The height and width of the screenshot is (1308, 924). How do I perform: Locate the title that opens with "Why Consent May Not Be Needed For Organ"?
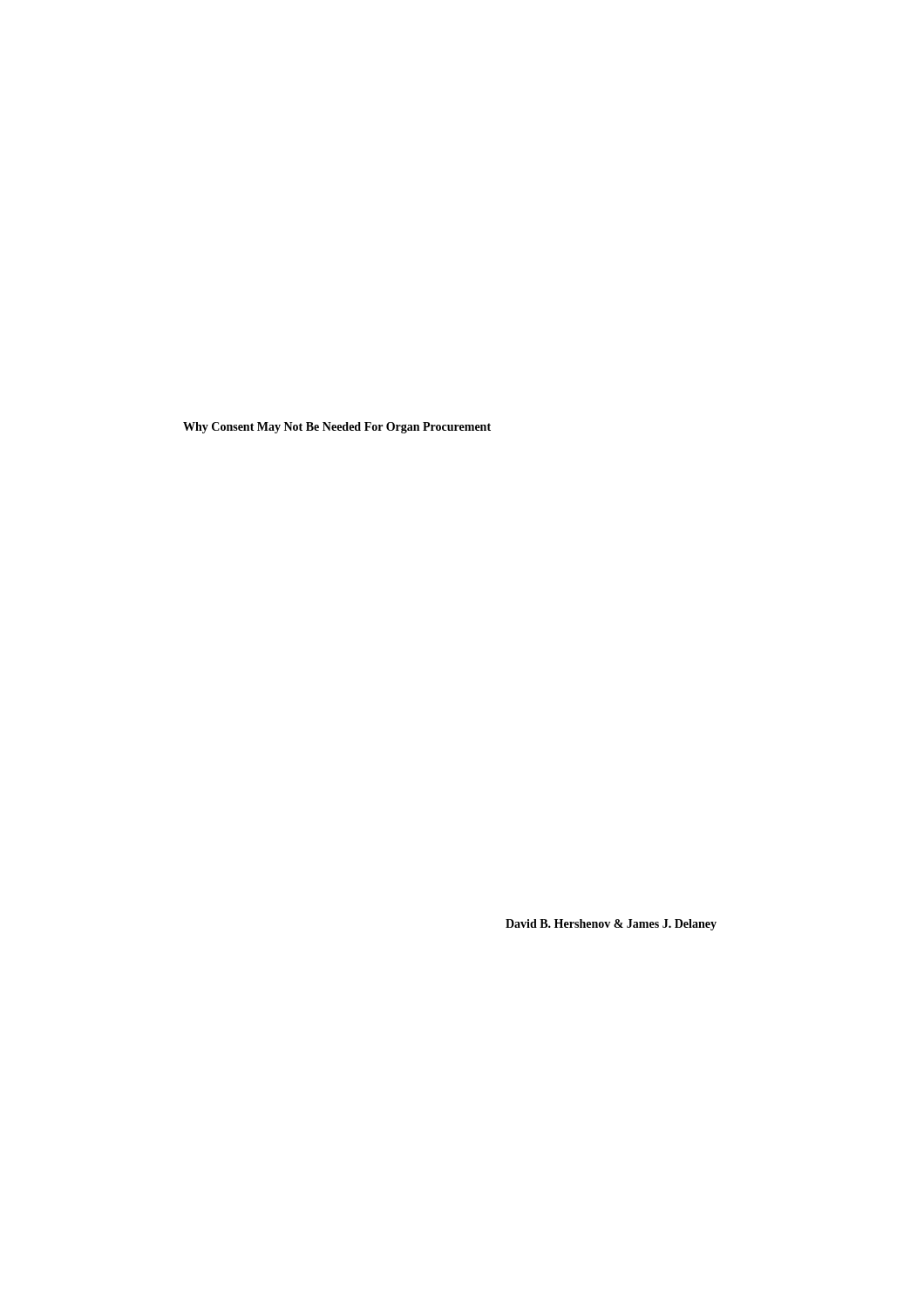(x=337, y=427)
